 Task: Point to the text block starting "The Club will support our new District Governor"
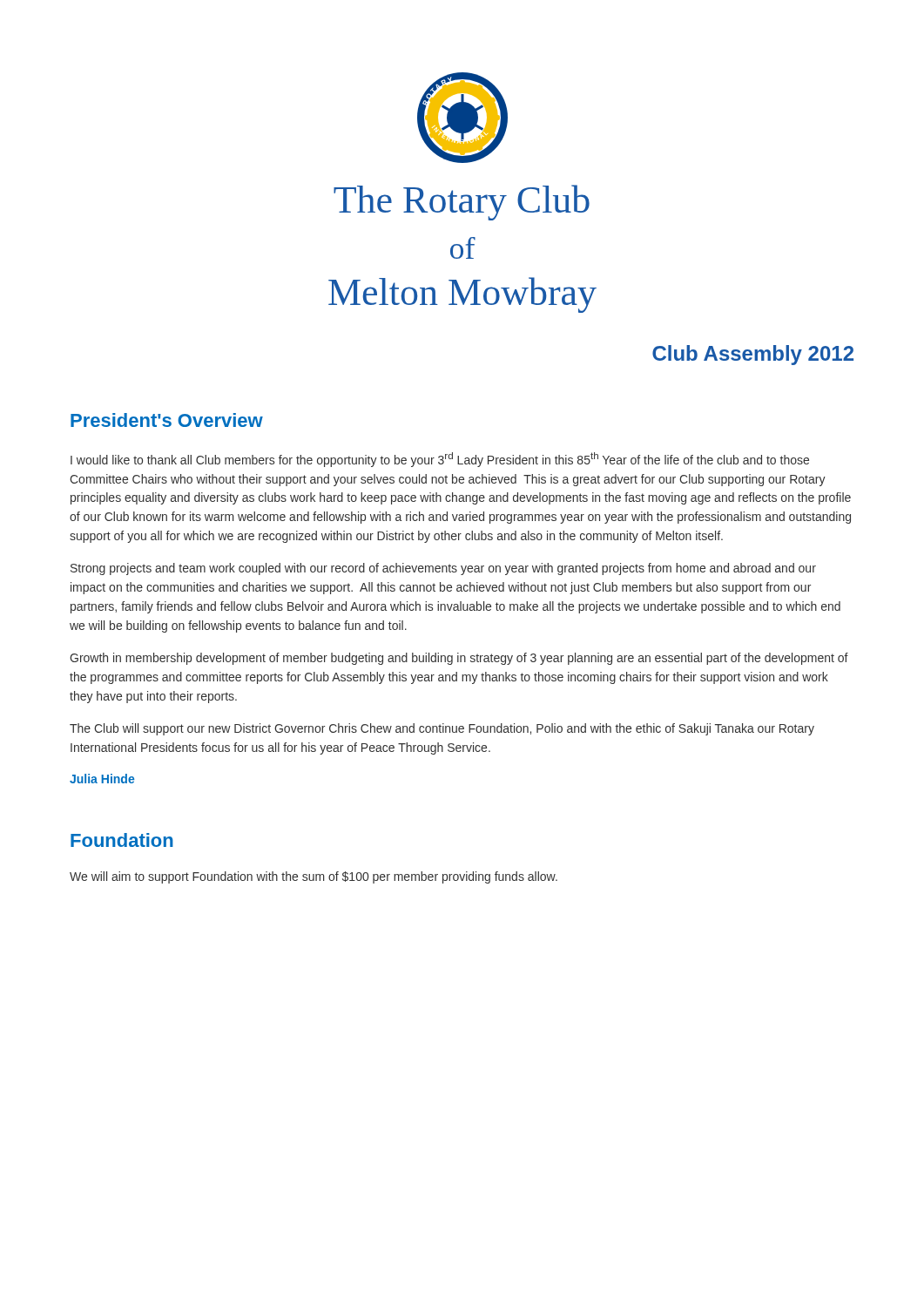tap(442, 738)
